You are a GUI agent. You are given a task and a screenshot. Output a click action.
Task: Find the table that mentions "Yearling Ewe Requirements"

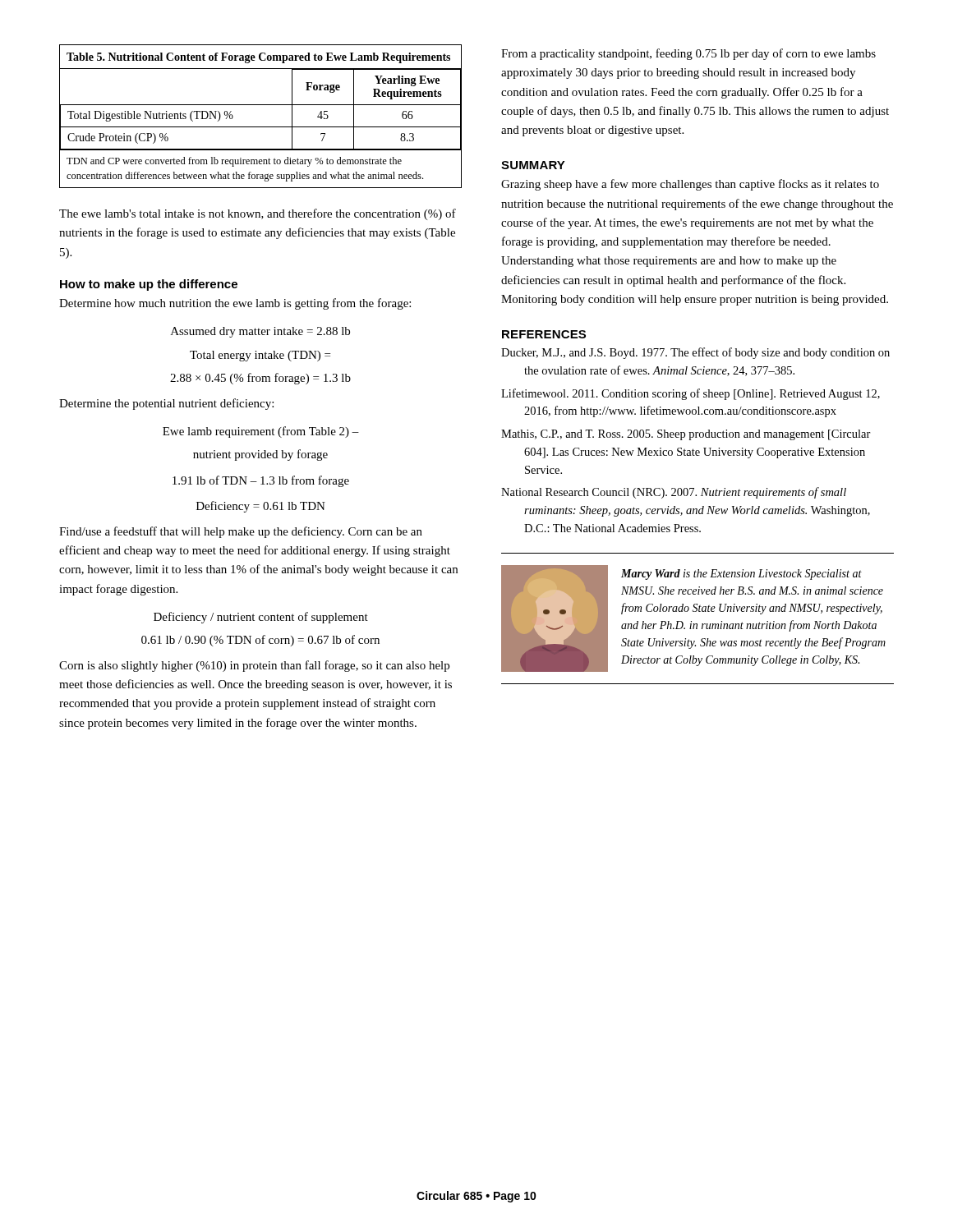[260, 116]
